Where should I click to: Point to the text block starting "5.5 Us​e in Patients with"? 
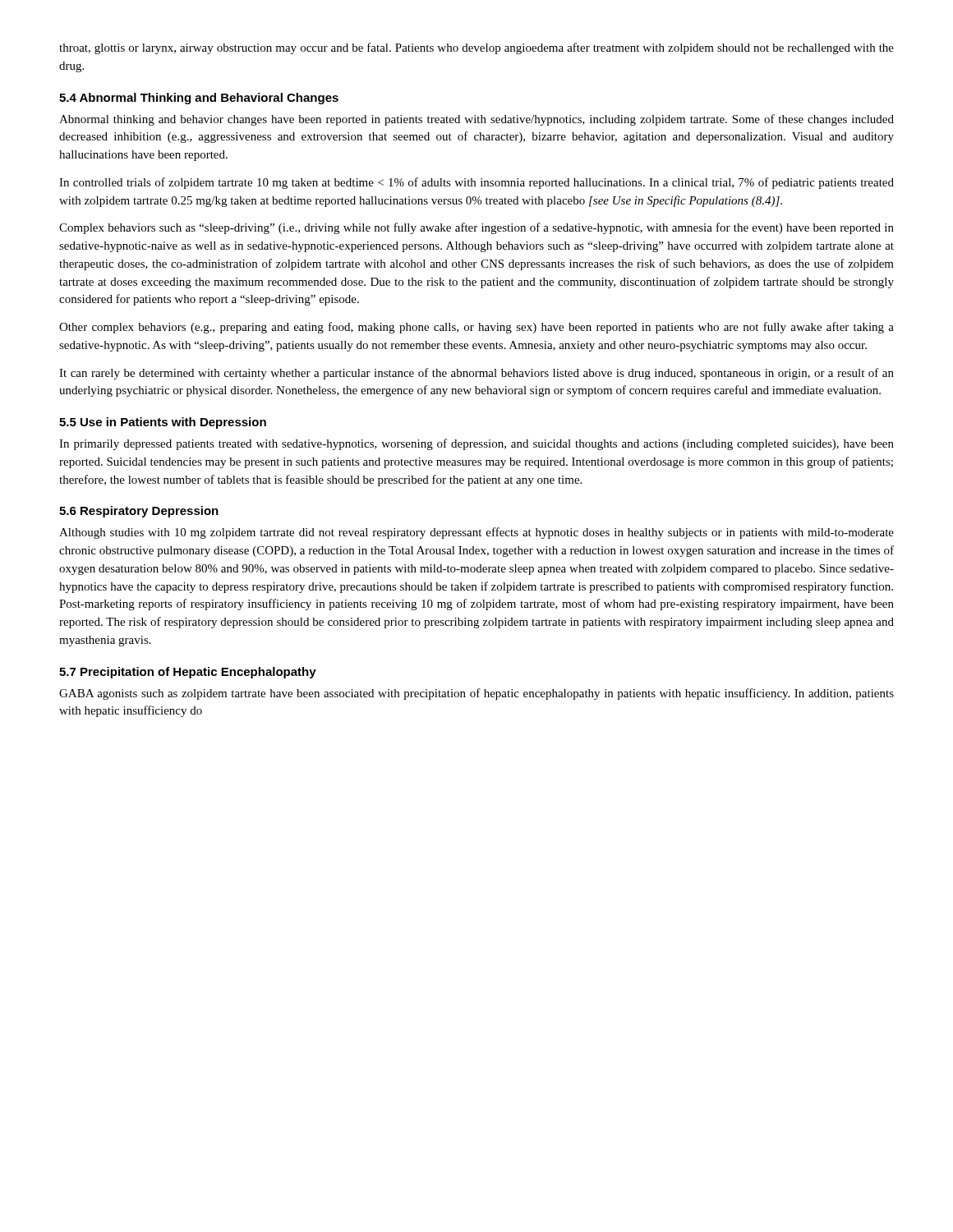pos(163,422)
